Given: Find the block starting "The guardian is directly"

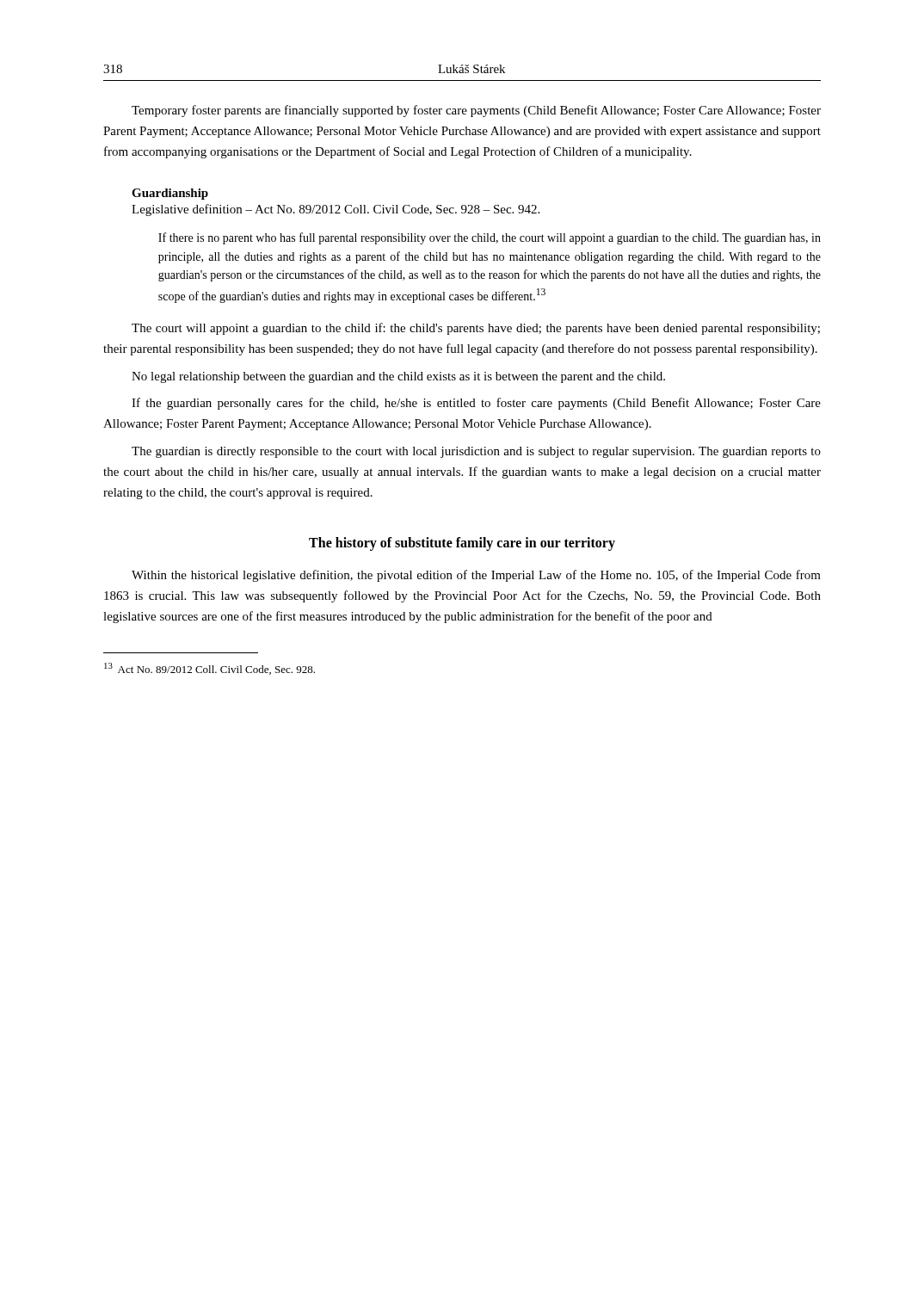Looking at the screenshot, I should click(x=462, y=472).
